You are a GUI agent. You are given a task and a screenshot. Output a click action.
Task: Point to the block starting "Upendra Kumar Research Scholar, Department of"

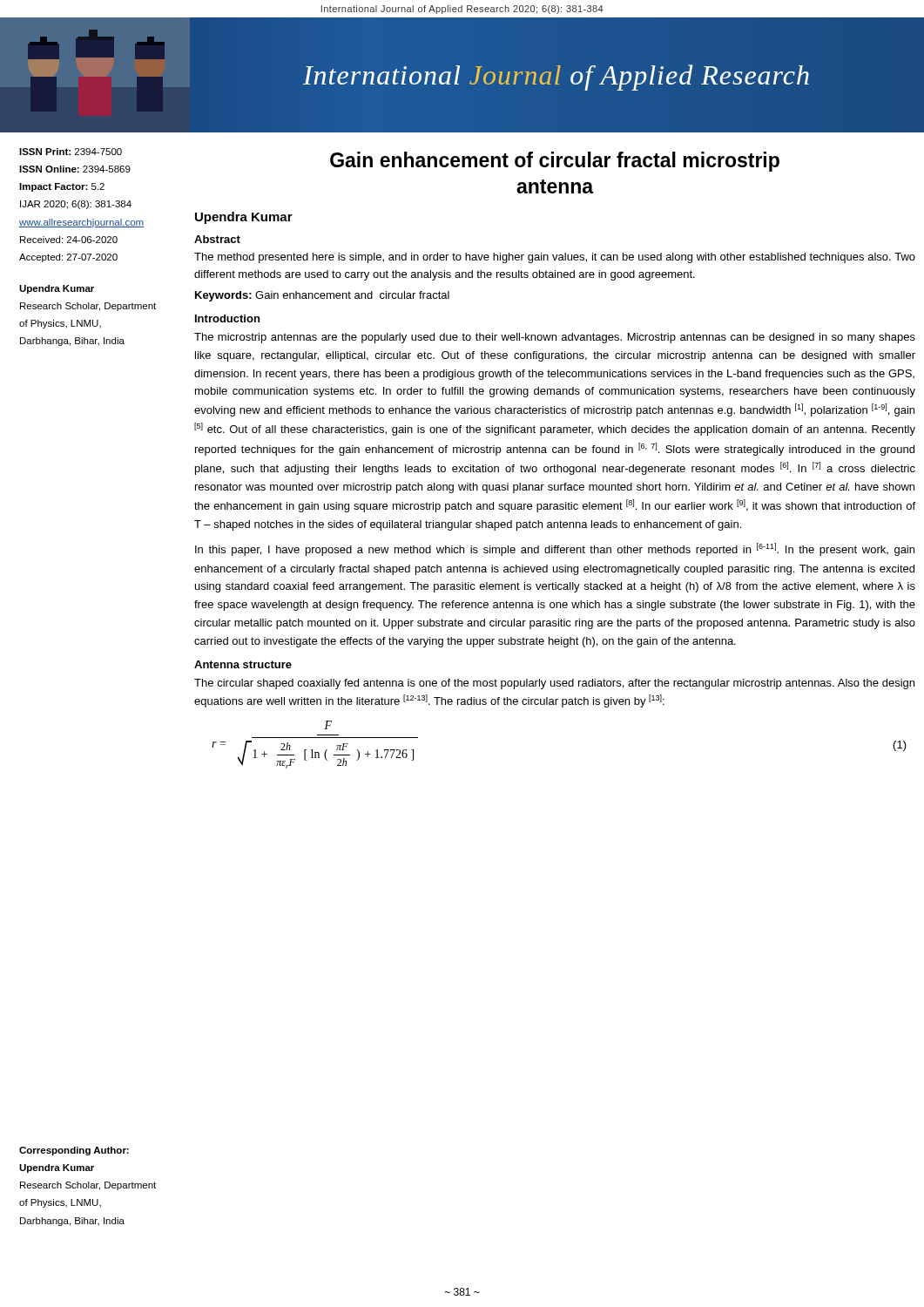(x=88, y=315)
